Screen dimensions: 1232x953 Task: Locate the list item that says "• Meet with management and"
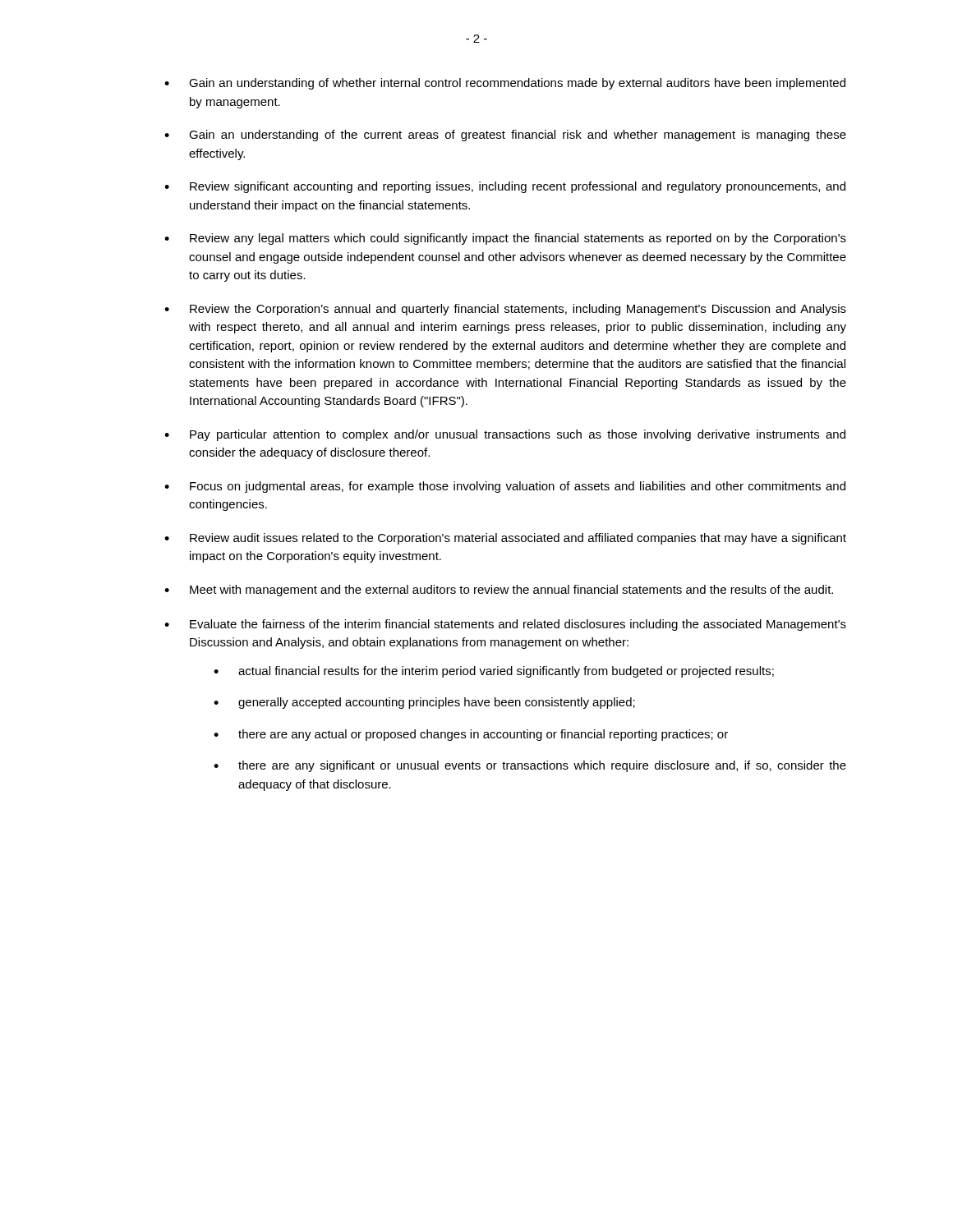point(505,590)
